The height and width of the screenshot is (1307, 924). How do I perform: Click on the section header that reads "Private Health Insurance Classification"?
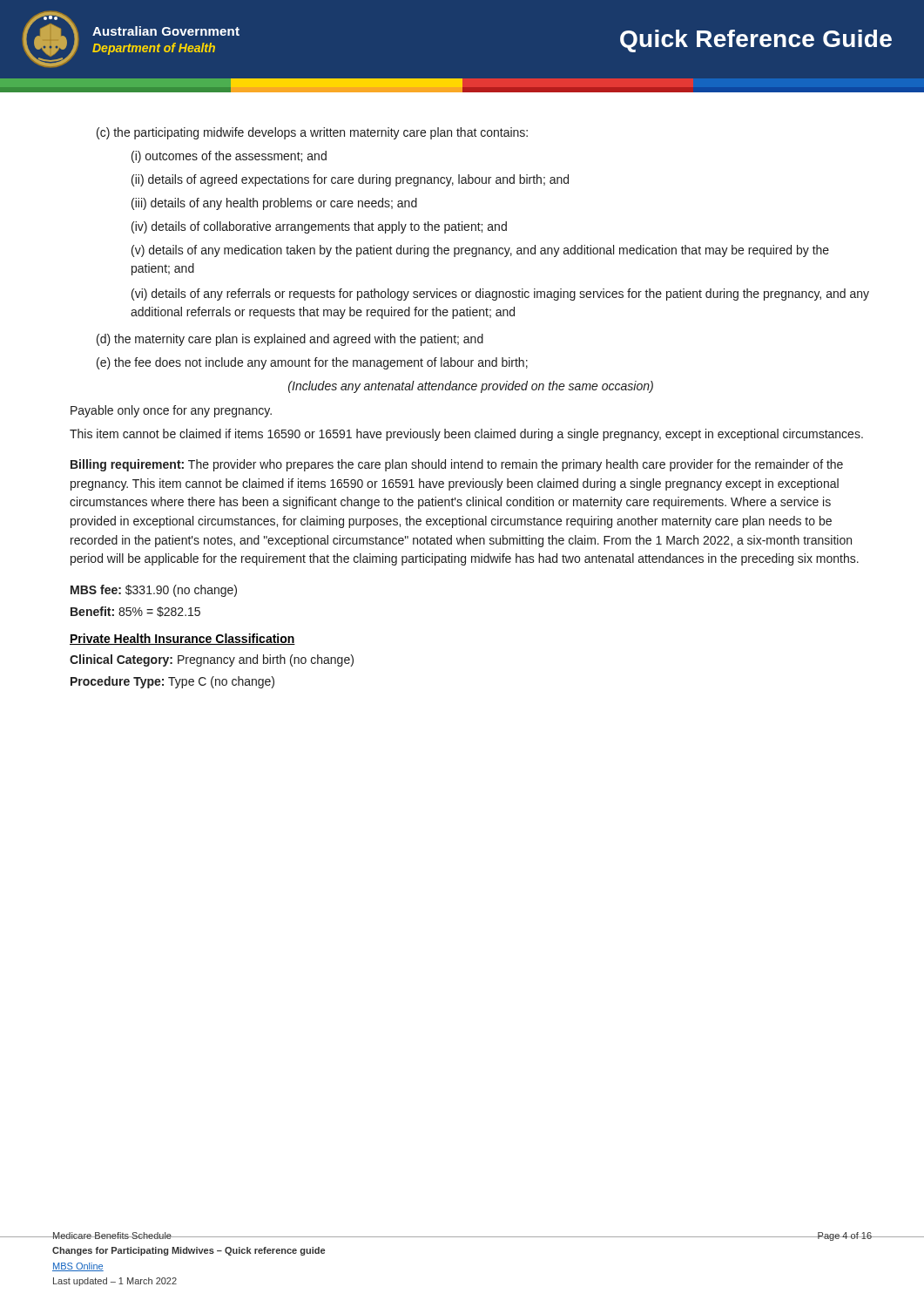pyautogui.click(x=182, y=639)
